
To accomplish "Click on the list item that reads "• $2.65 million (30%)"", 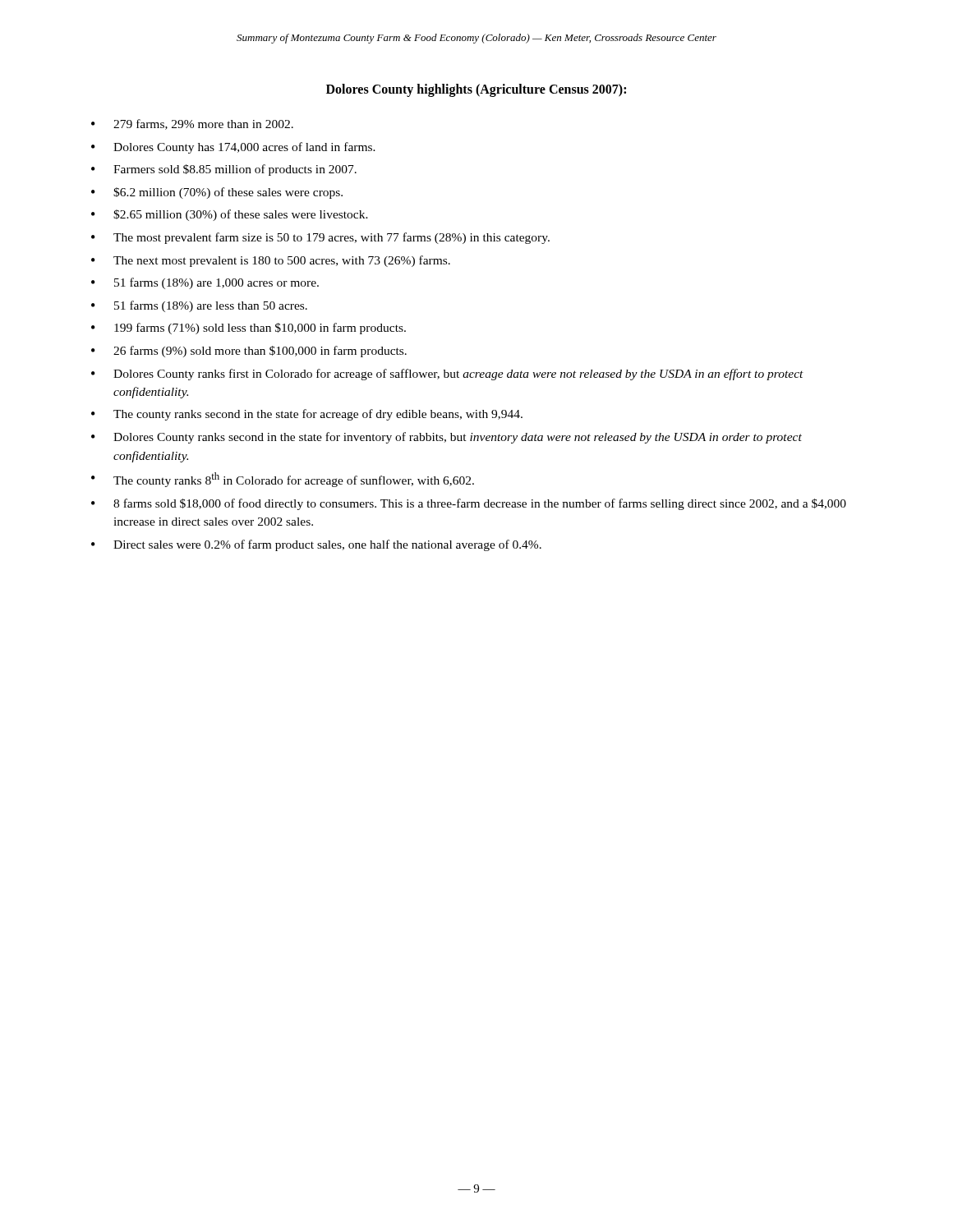I will pos(230,215).
